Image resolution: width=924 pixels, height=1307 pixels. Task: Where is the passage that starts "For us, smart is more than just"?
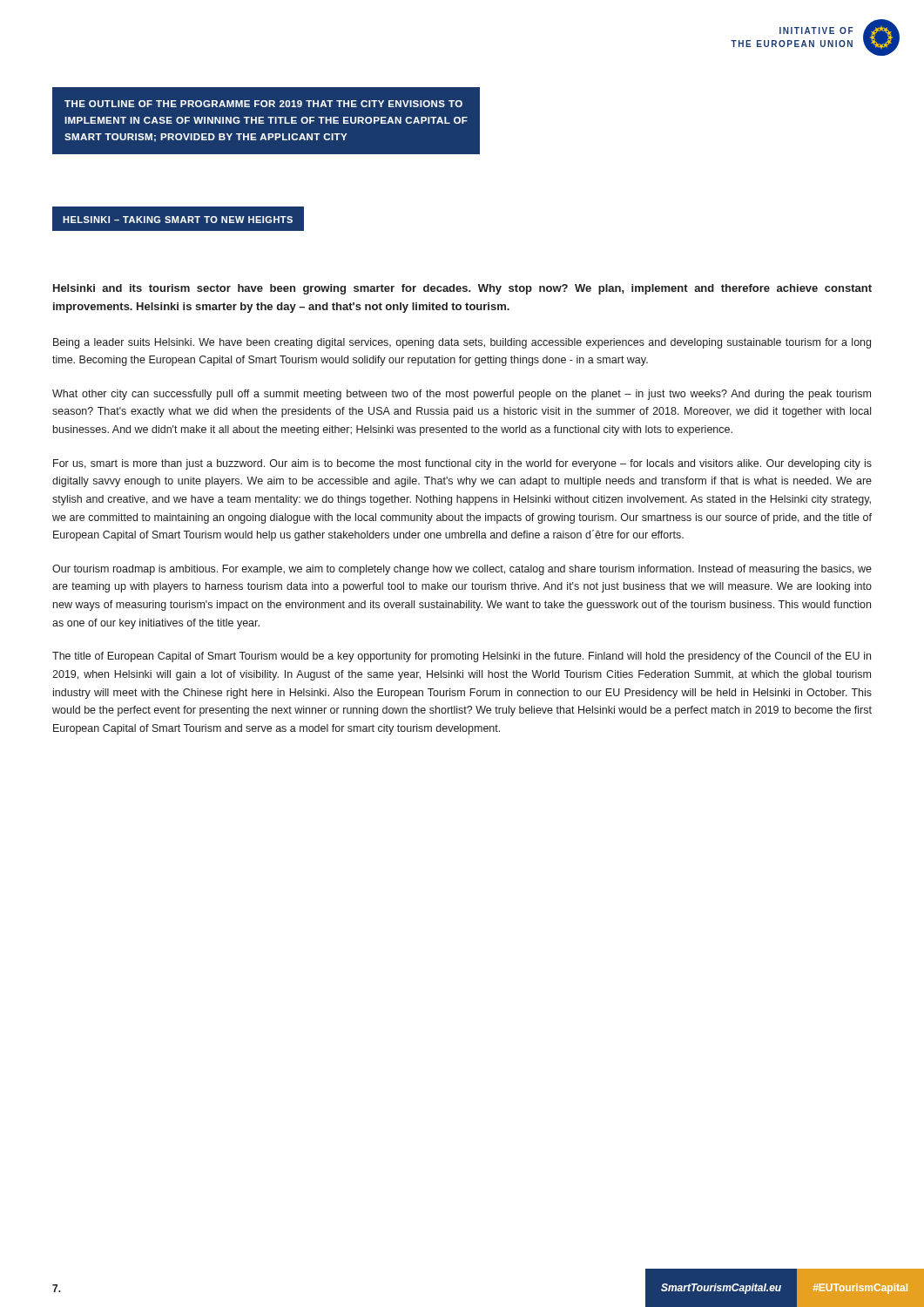coord(462,499)
